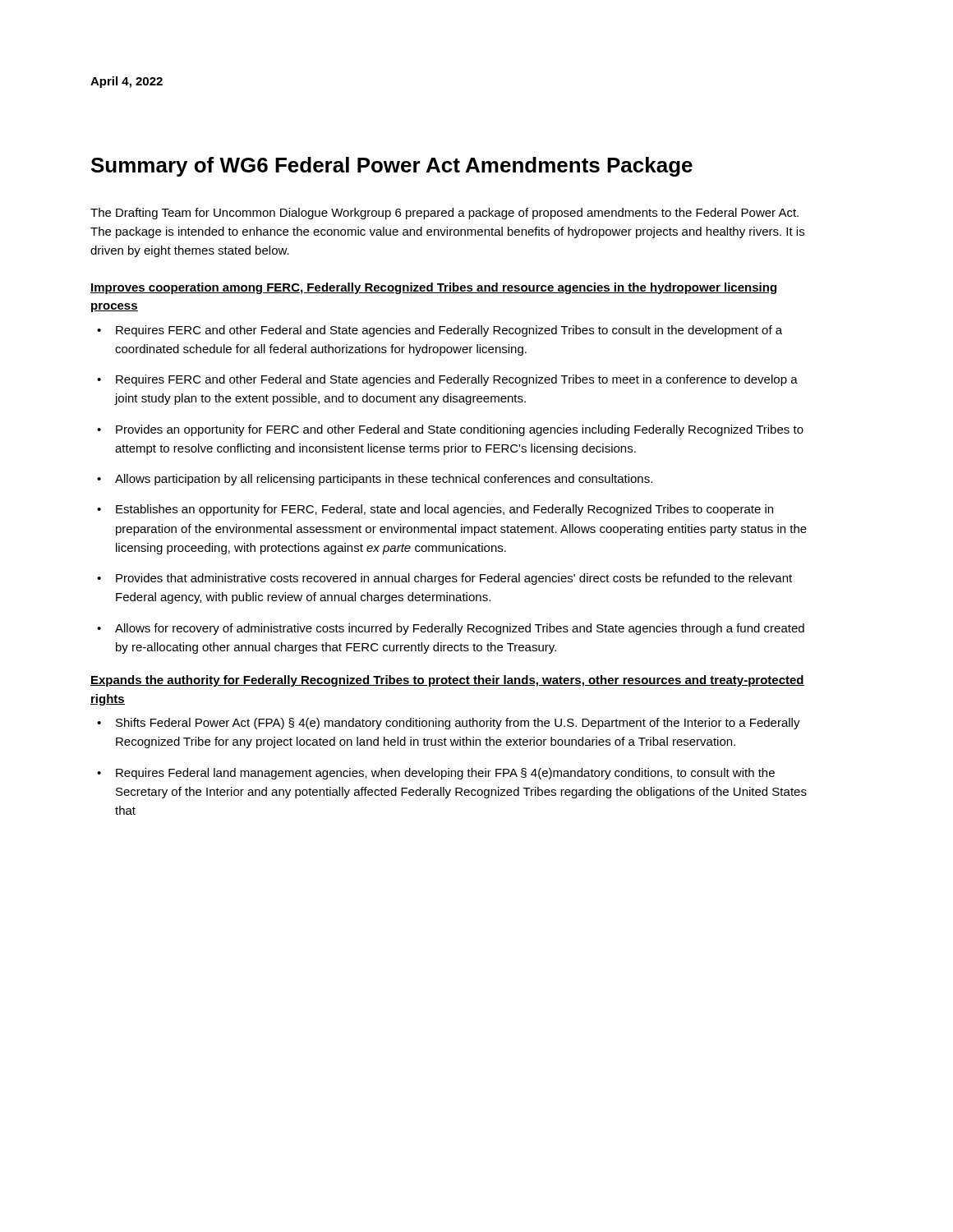The width and height of the screenshot is (953, 1232).
Task: Locate the element starting "Provides an opportunity for FERC and other Federal"
Action: (x=459, y=438)
